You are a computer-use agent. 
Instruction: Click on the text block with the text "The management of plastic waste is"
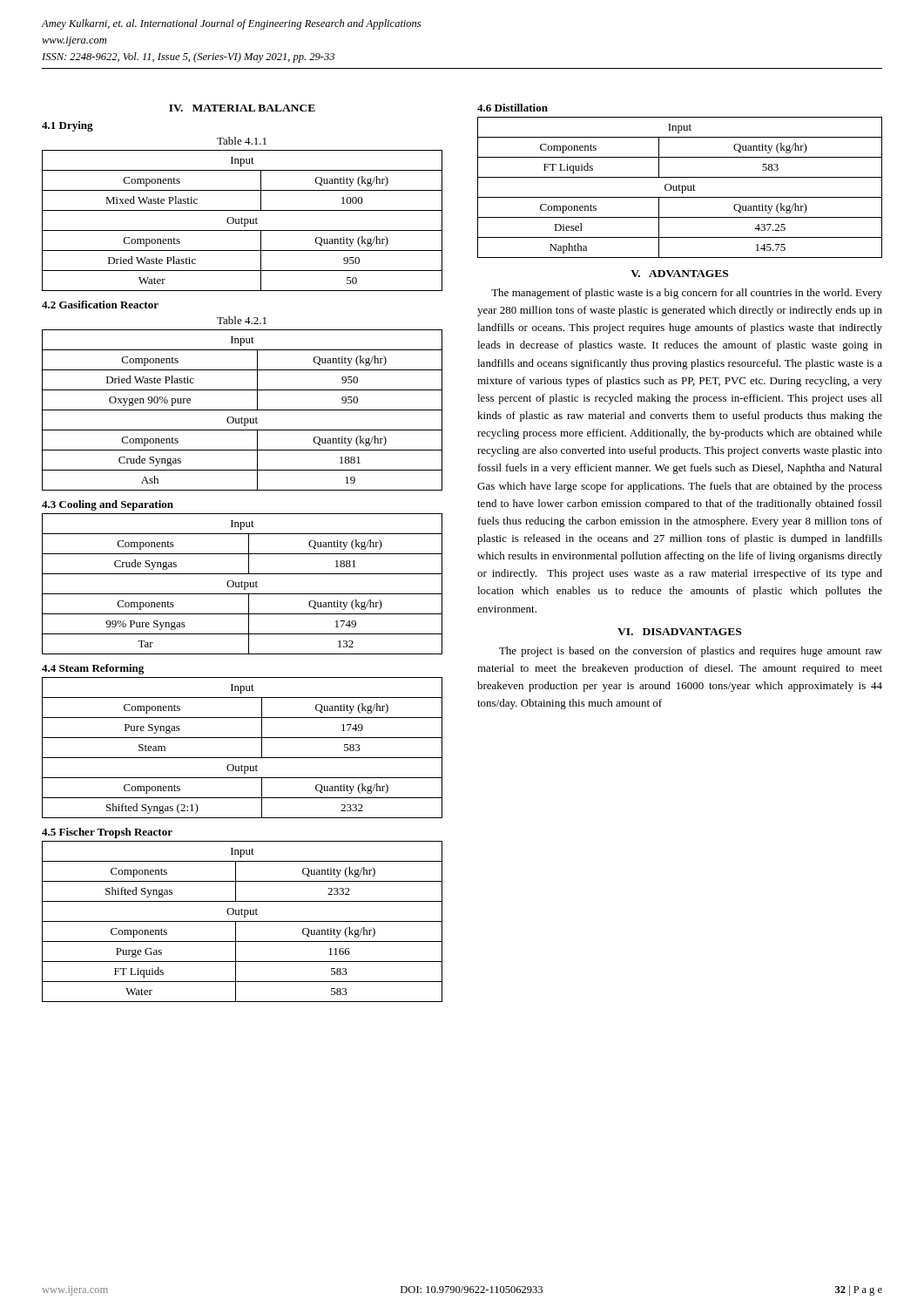(680, 450)
